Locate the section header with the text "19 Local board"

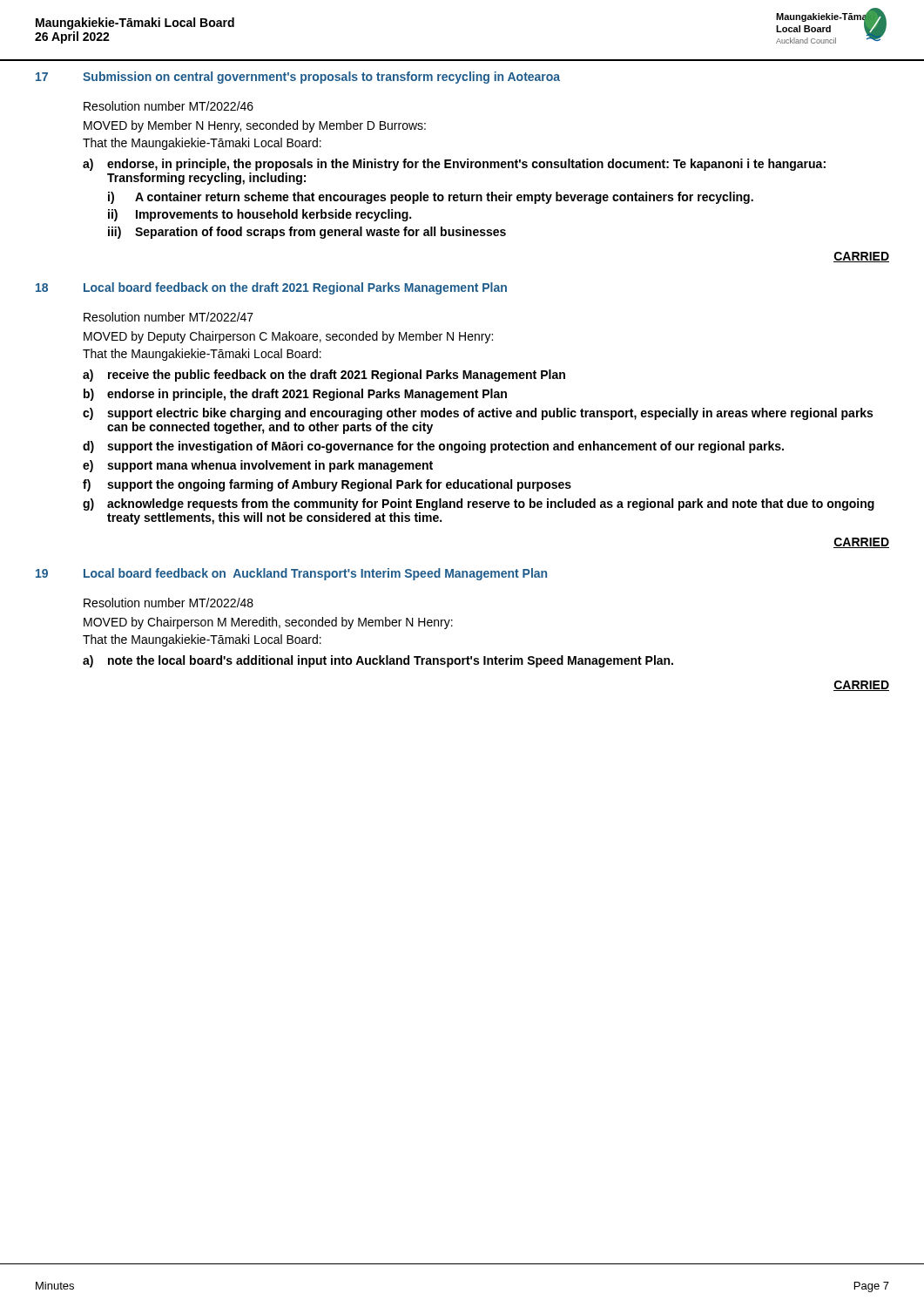point(291,573)
